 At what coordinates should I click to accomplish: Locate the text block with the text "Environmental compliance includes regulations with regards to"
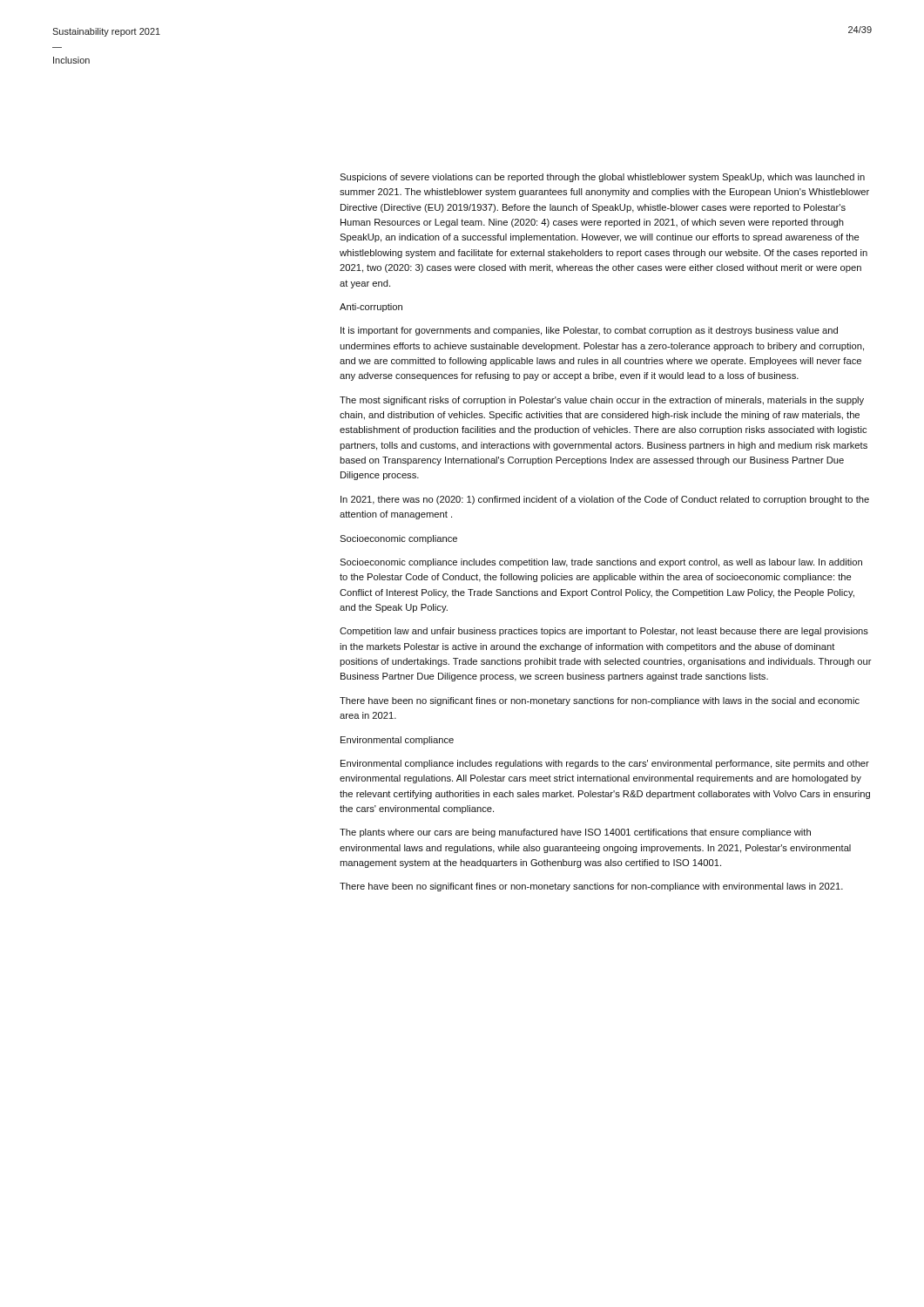coord(605,786)
